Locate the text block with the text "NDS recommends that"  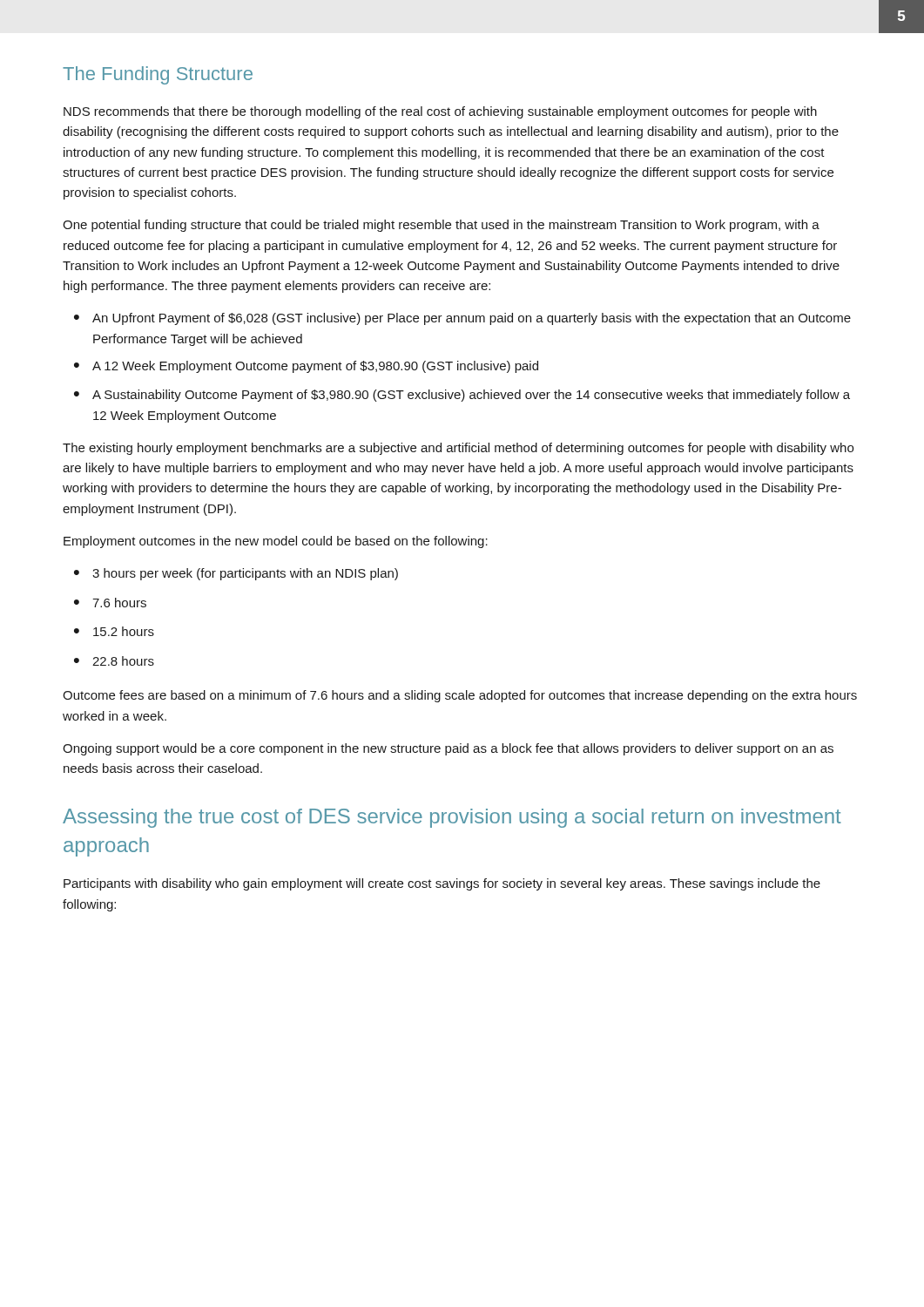pos(451,152)
